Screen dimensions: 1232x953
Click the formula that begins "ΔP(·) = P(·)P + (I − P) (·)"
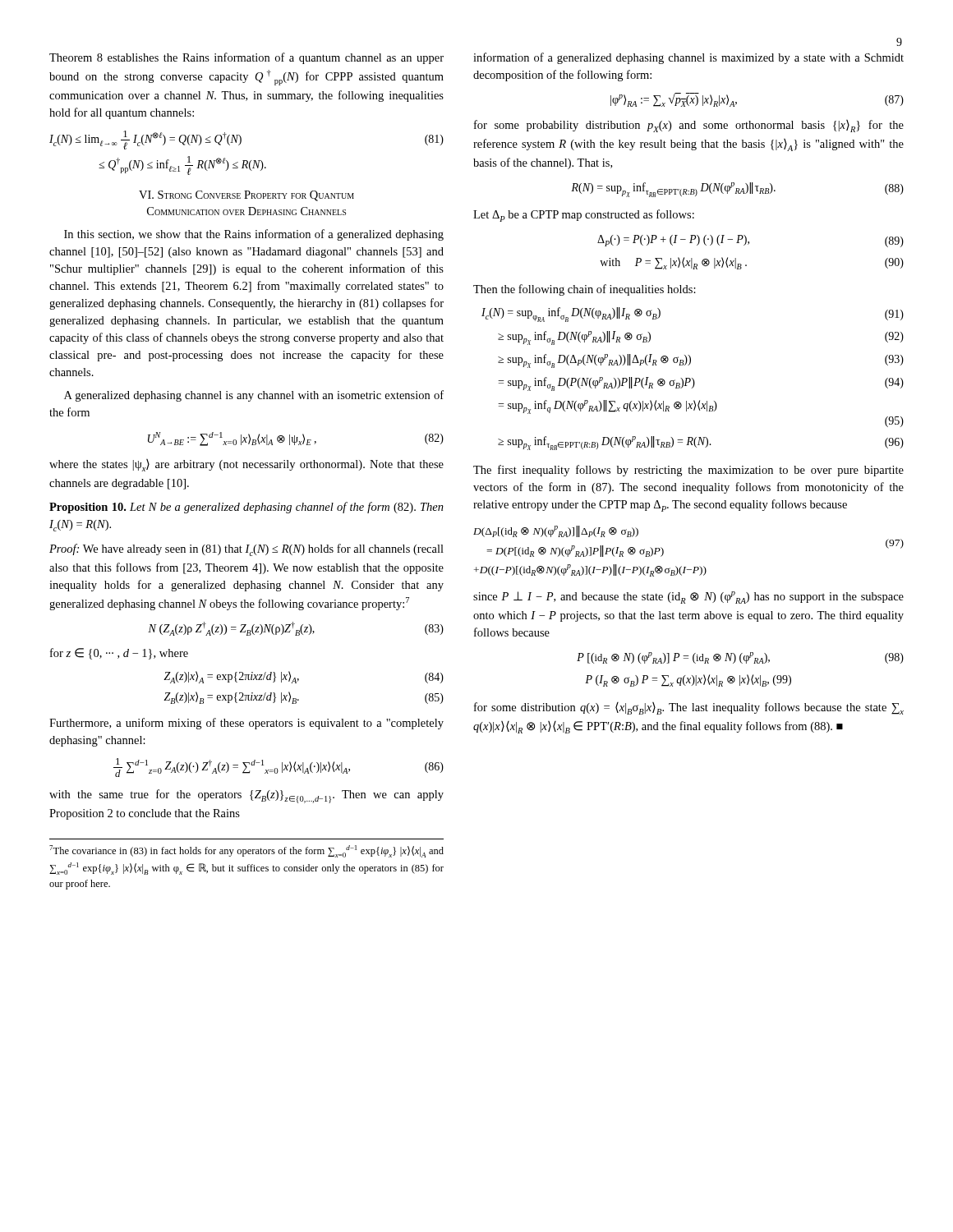click(x=688, y=241)
